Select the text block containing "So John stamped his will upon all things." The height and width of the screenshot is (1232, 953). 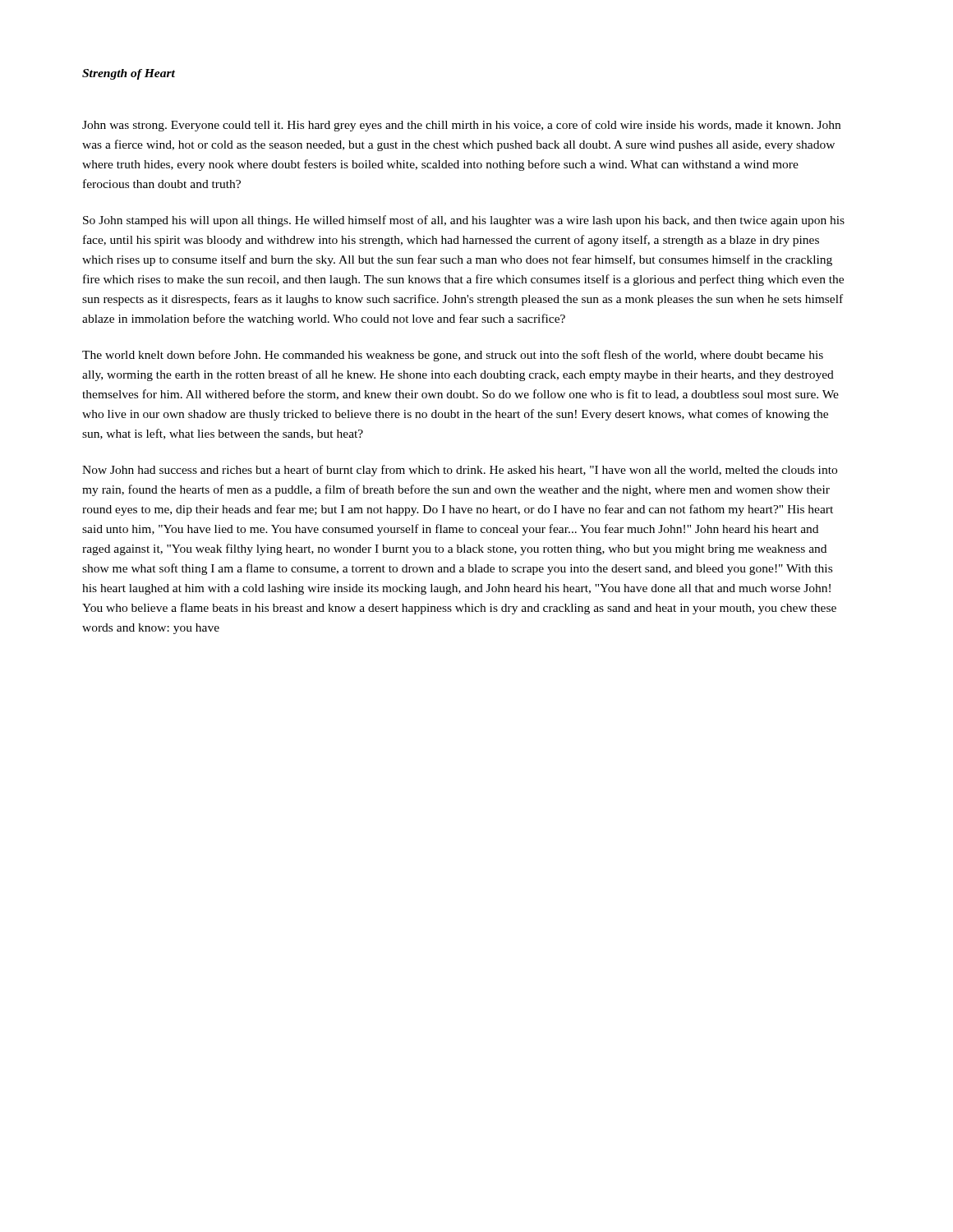coord(463,269)
